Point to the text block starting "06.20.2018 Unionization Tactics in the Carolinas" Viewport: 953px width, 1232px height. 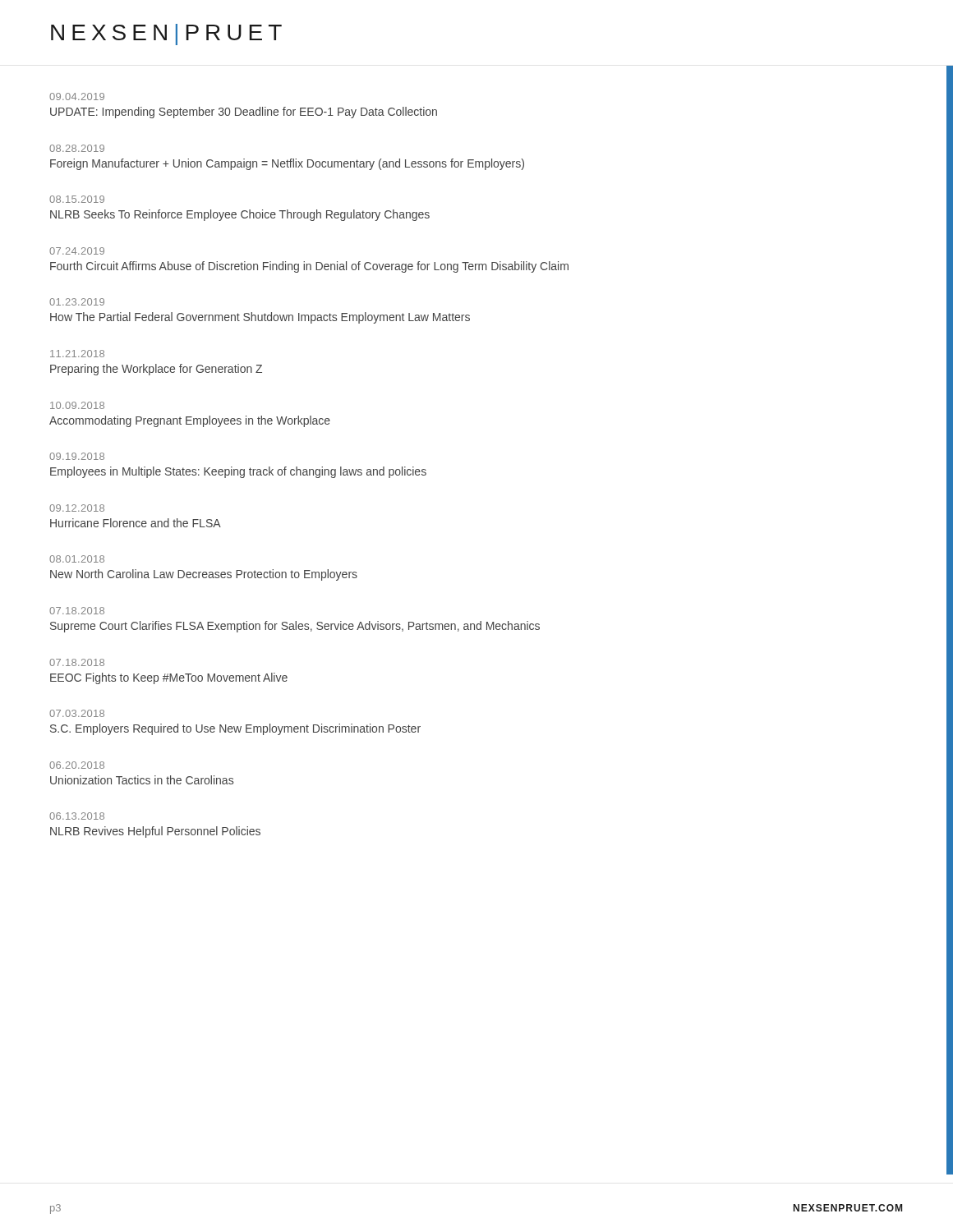point(77,765)
